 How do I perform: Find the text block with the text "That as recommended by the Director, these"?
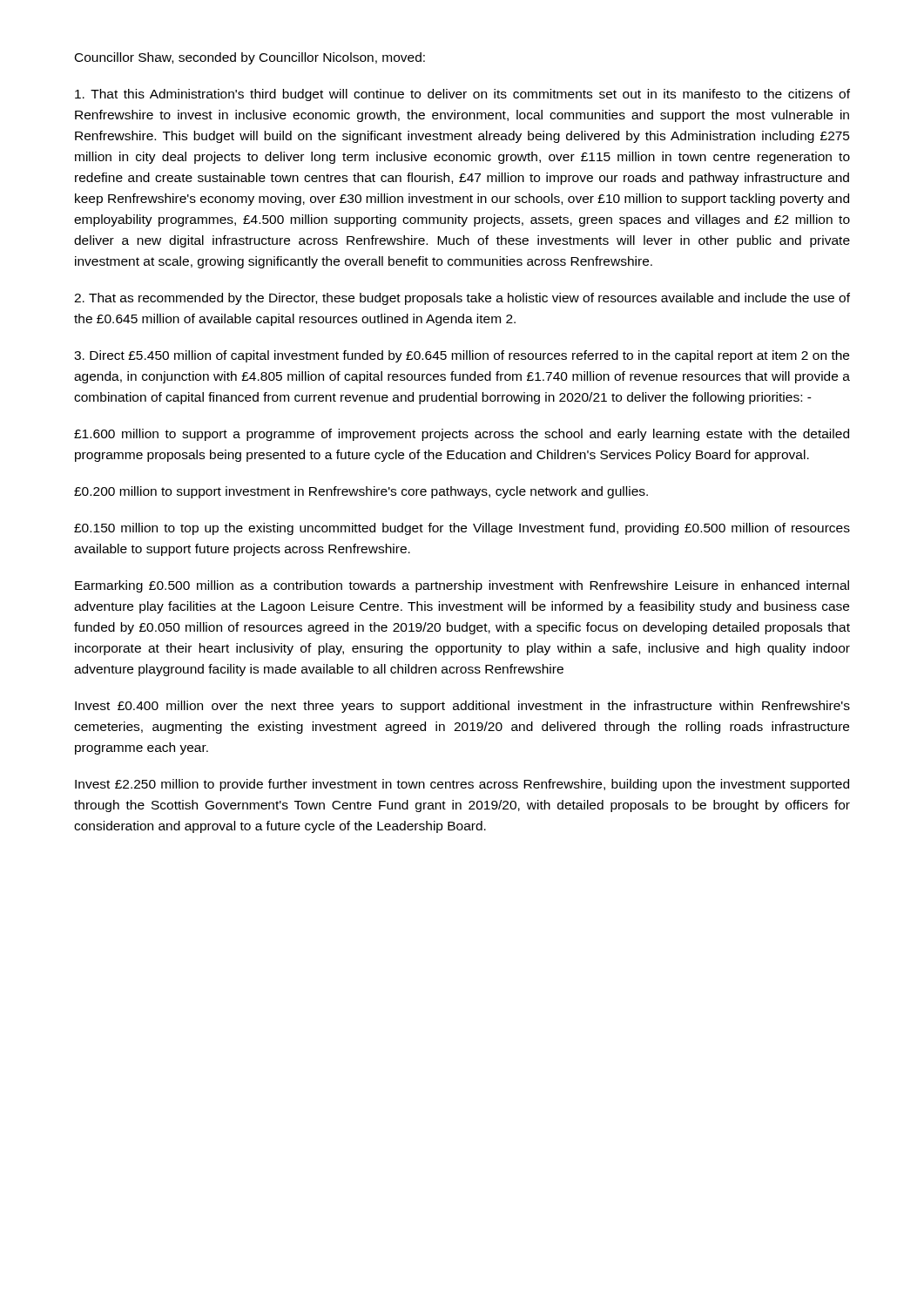point(462,308)
